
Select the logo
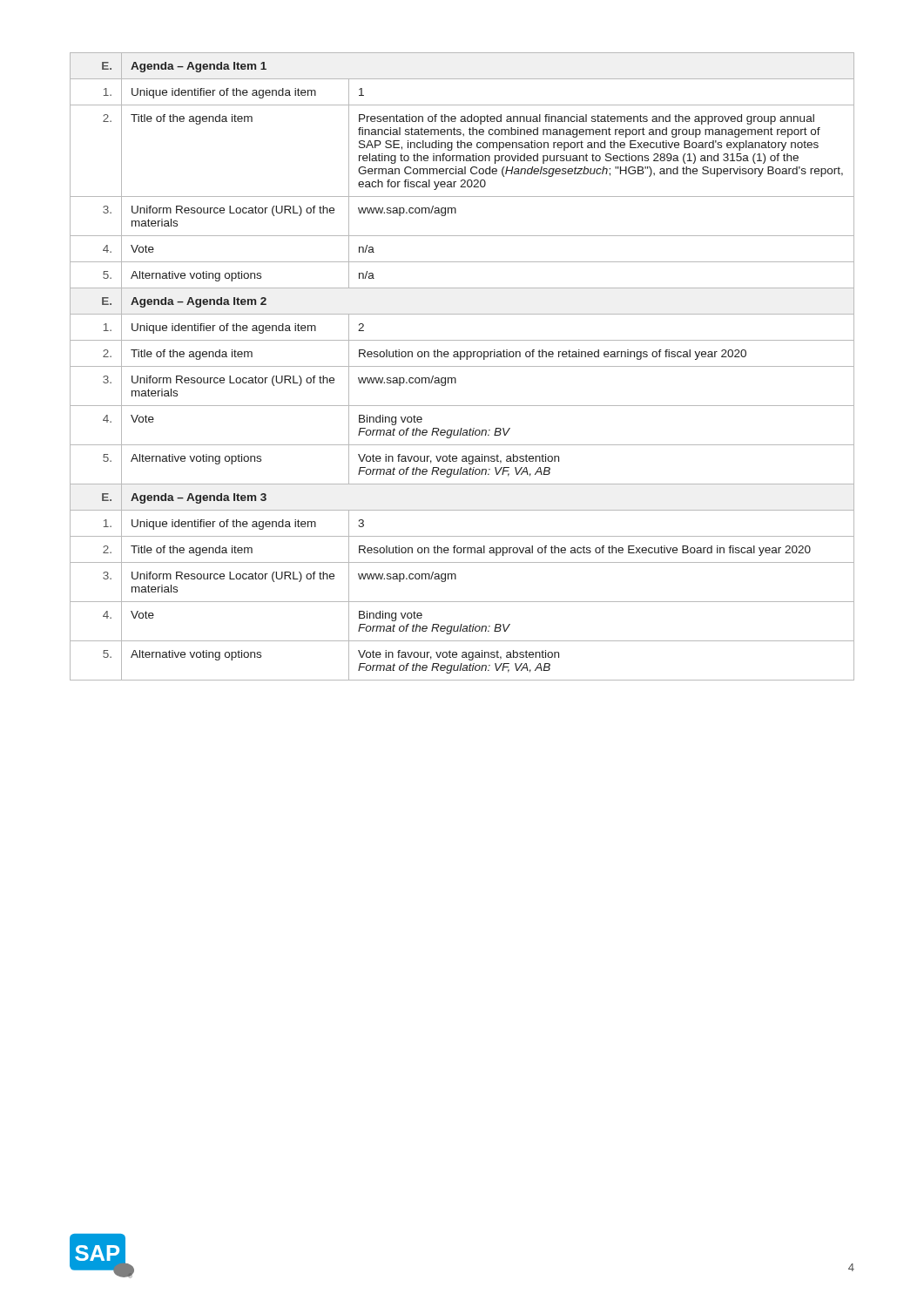[x=102, y=1256]
